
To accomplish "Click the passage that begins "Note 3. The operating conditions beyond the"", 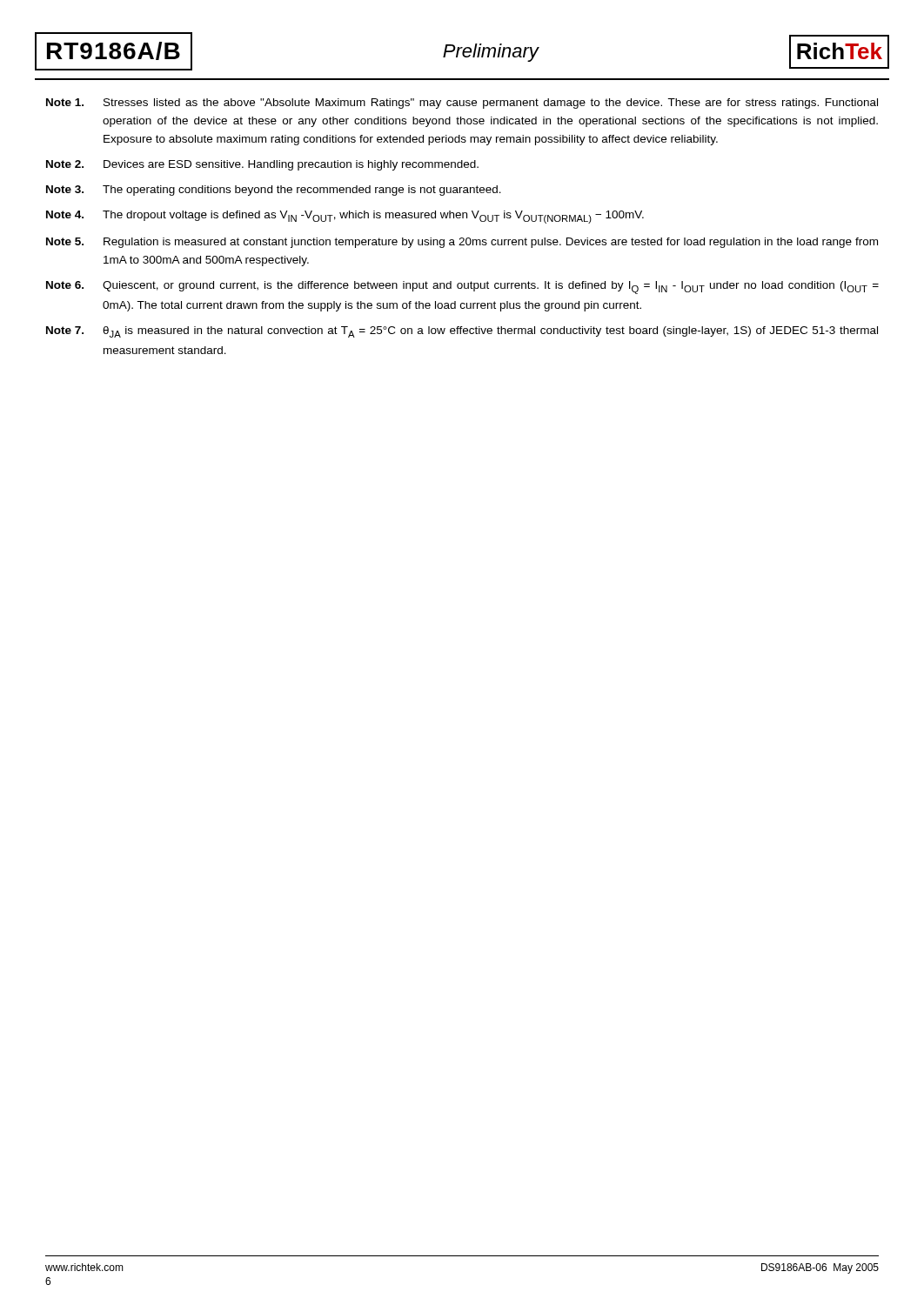I will coord(462,190).
